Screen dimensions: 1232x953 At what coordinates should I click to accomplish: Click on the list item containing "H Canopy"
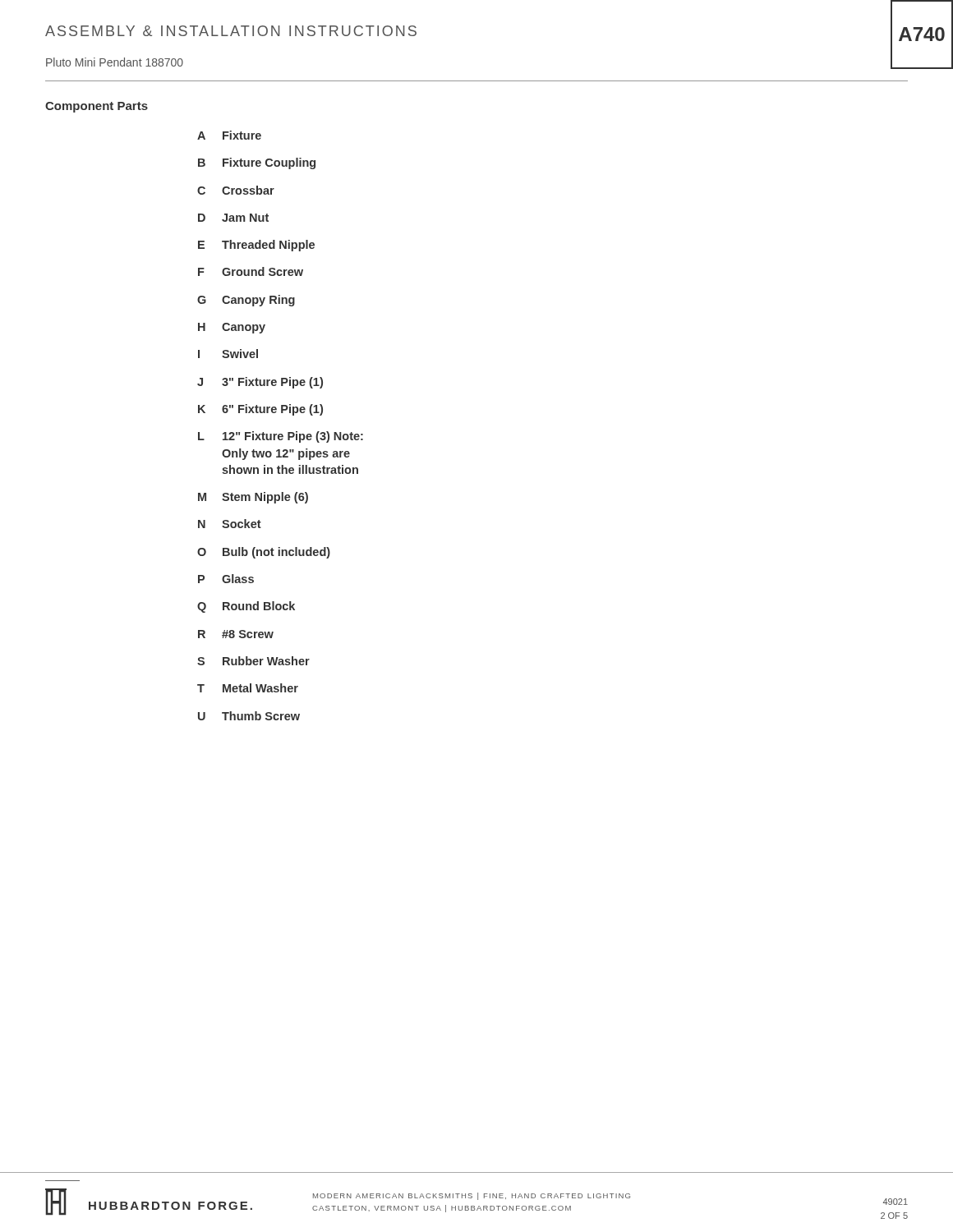[231, 327]
